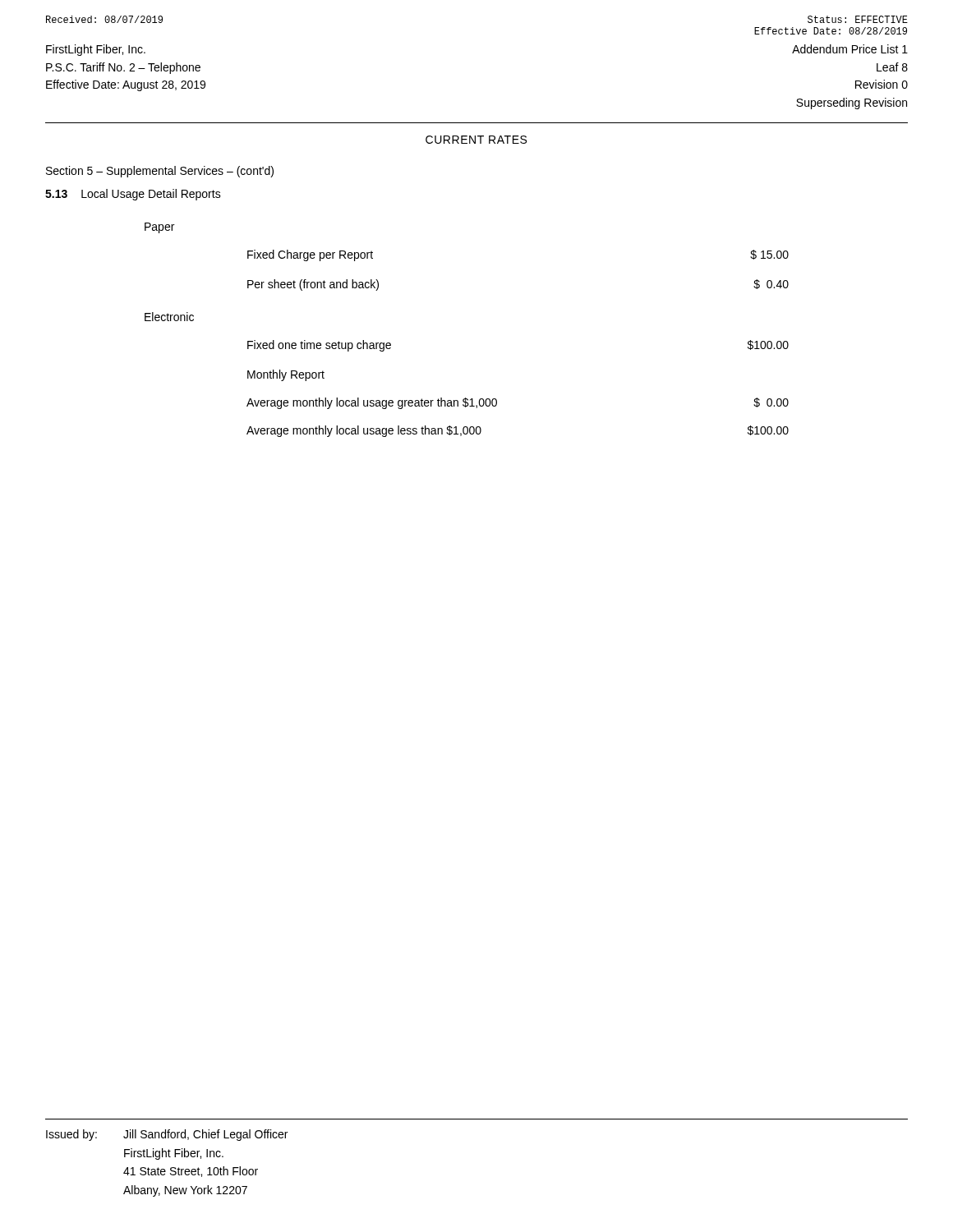Viewport: 953px width, 1232px height.
Task: Locate the block starting "CURRENT RATES"
Action: coord(476,140)
